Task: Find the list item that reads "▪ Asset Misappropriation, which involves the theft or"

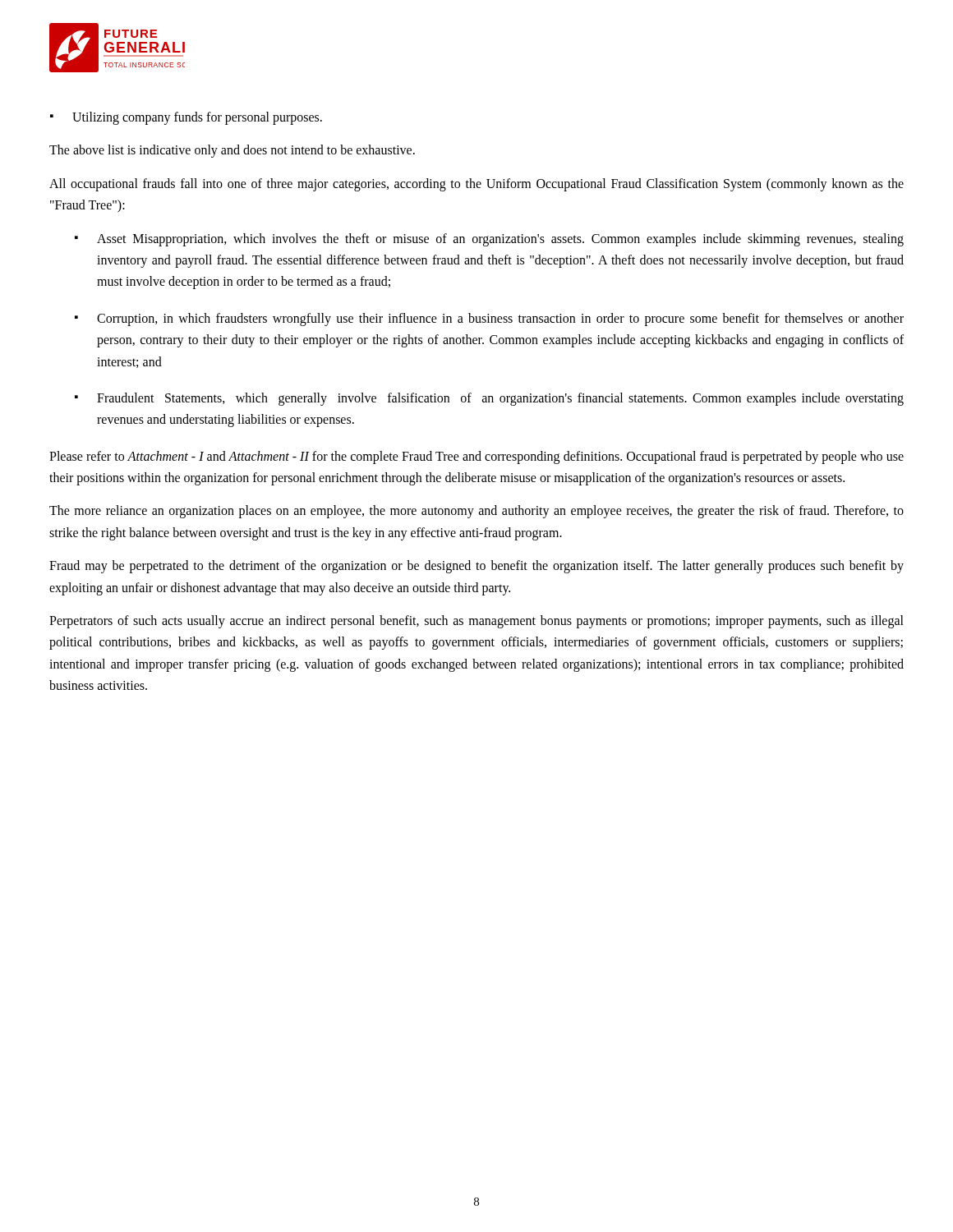Action: coord(489,260)
